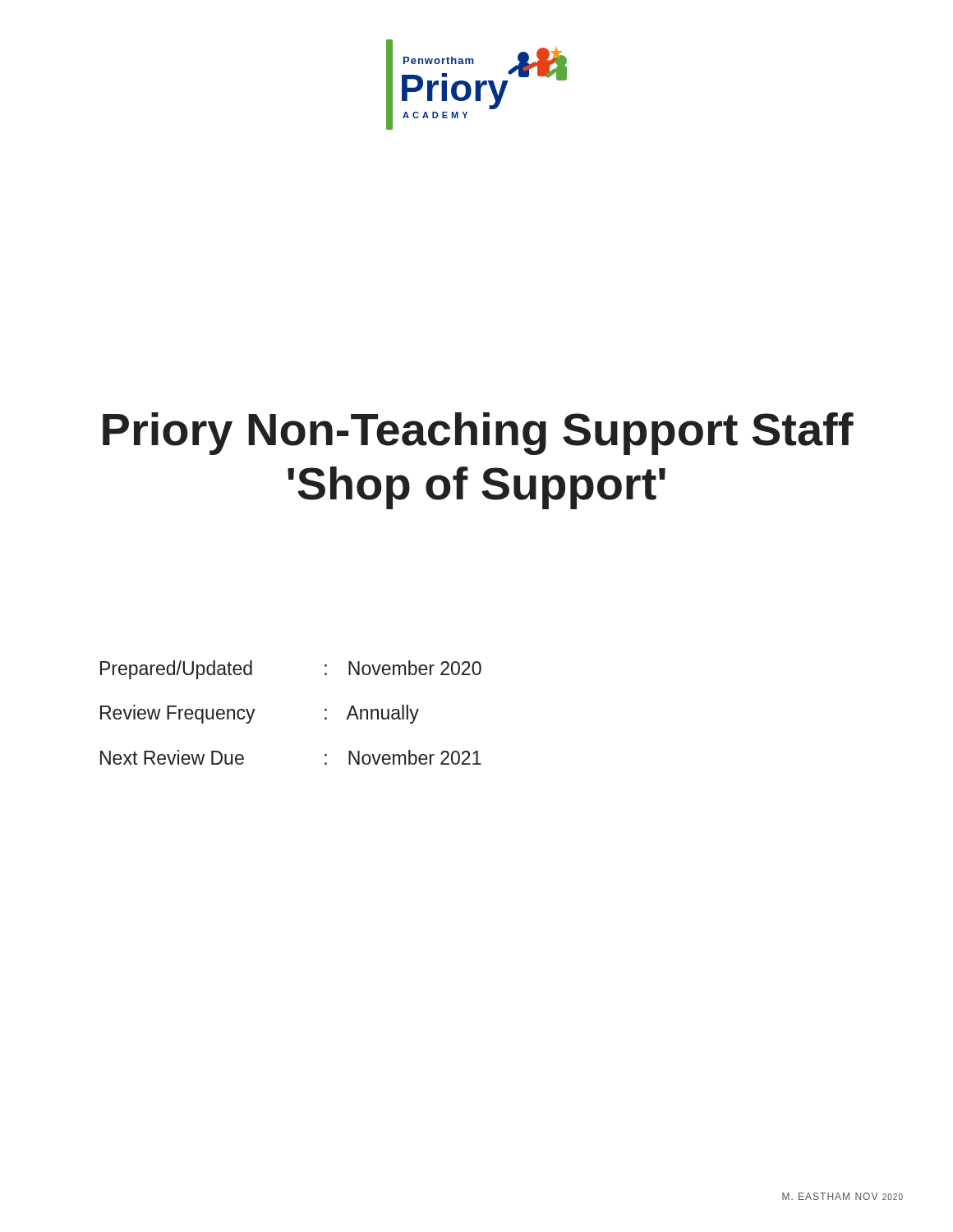The height and width of the screenshot is (1232, 953).
Task: Locate the logo
Action: click(x=476, y=85)
